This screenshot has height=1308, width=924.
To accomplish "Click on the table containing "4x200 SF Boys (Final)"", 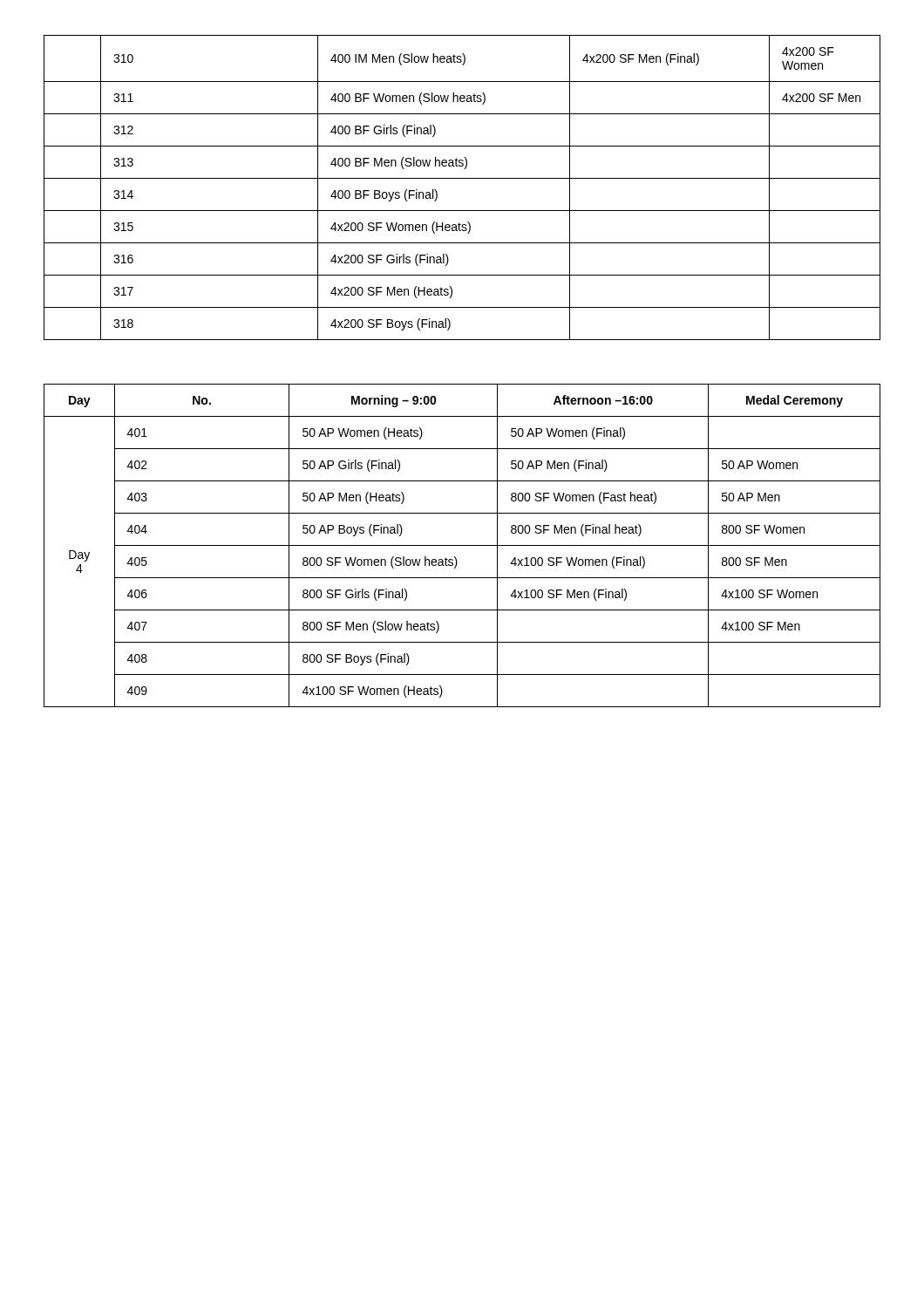I will pos(462,188).
